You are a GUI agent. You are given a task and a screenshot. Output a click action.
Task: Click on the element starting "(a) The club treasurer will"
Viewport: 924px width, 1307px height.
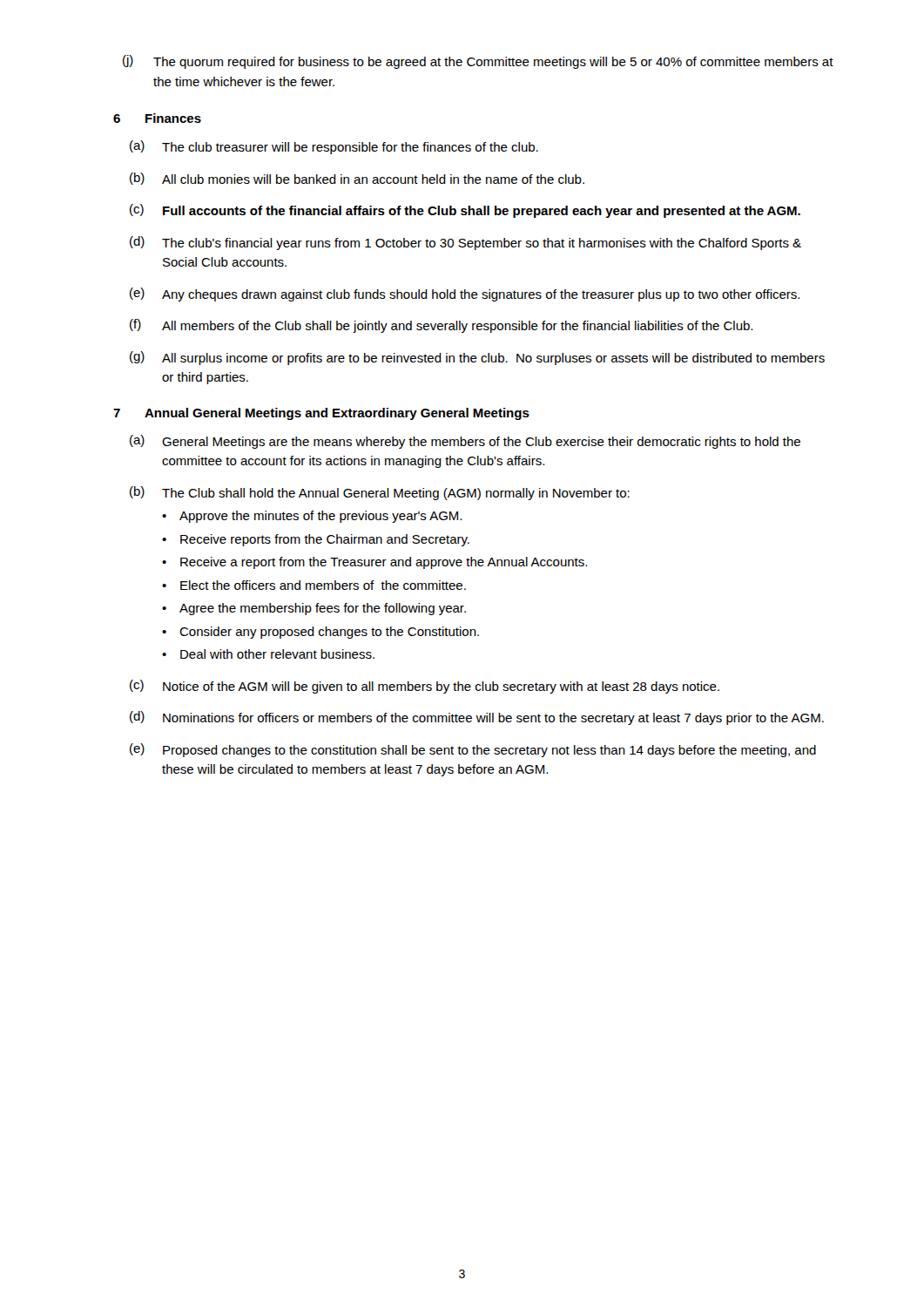[334, 147]
